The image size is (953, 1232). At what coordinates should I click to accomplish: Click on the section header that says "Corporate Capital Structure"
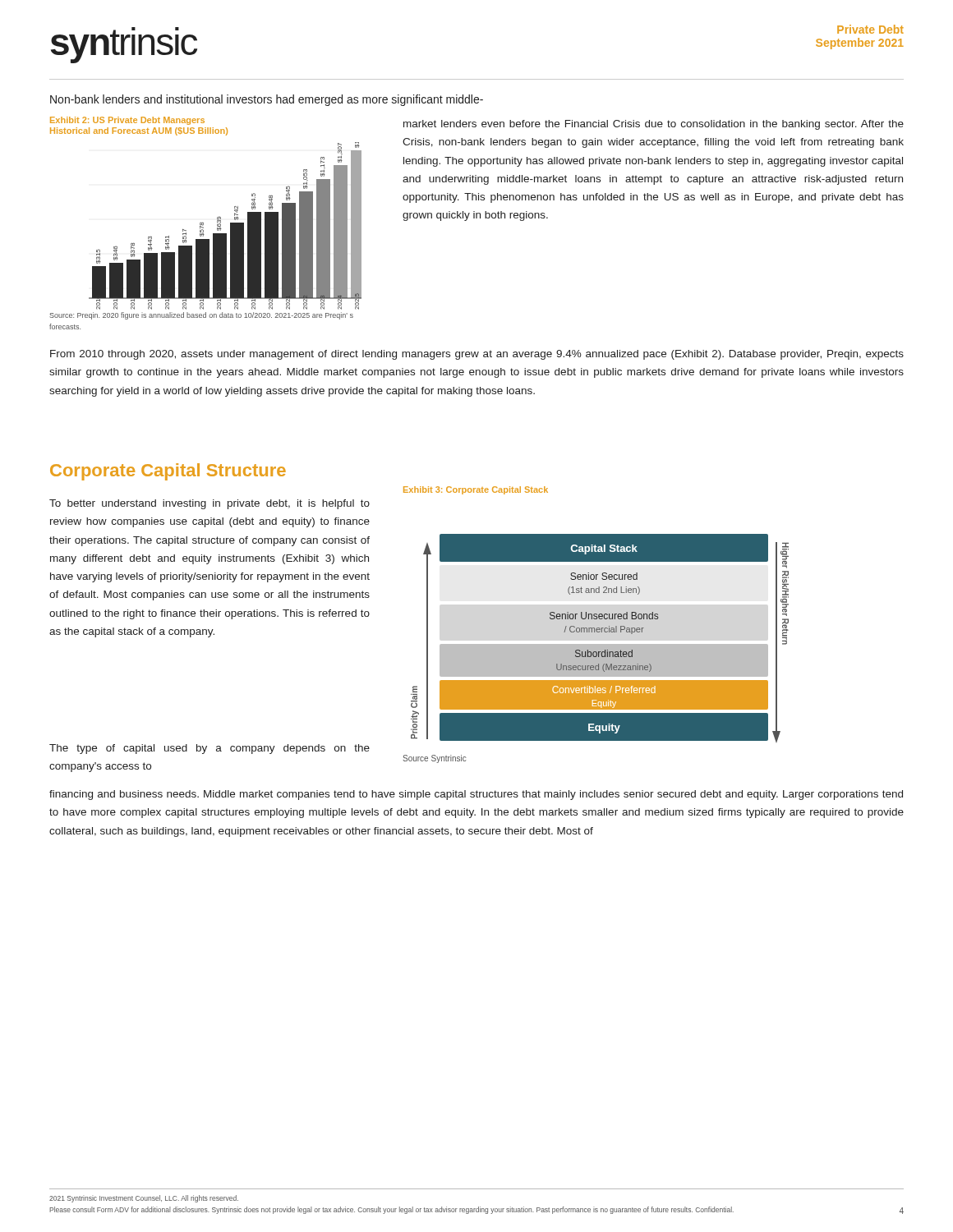(x=168, y=470)
